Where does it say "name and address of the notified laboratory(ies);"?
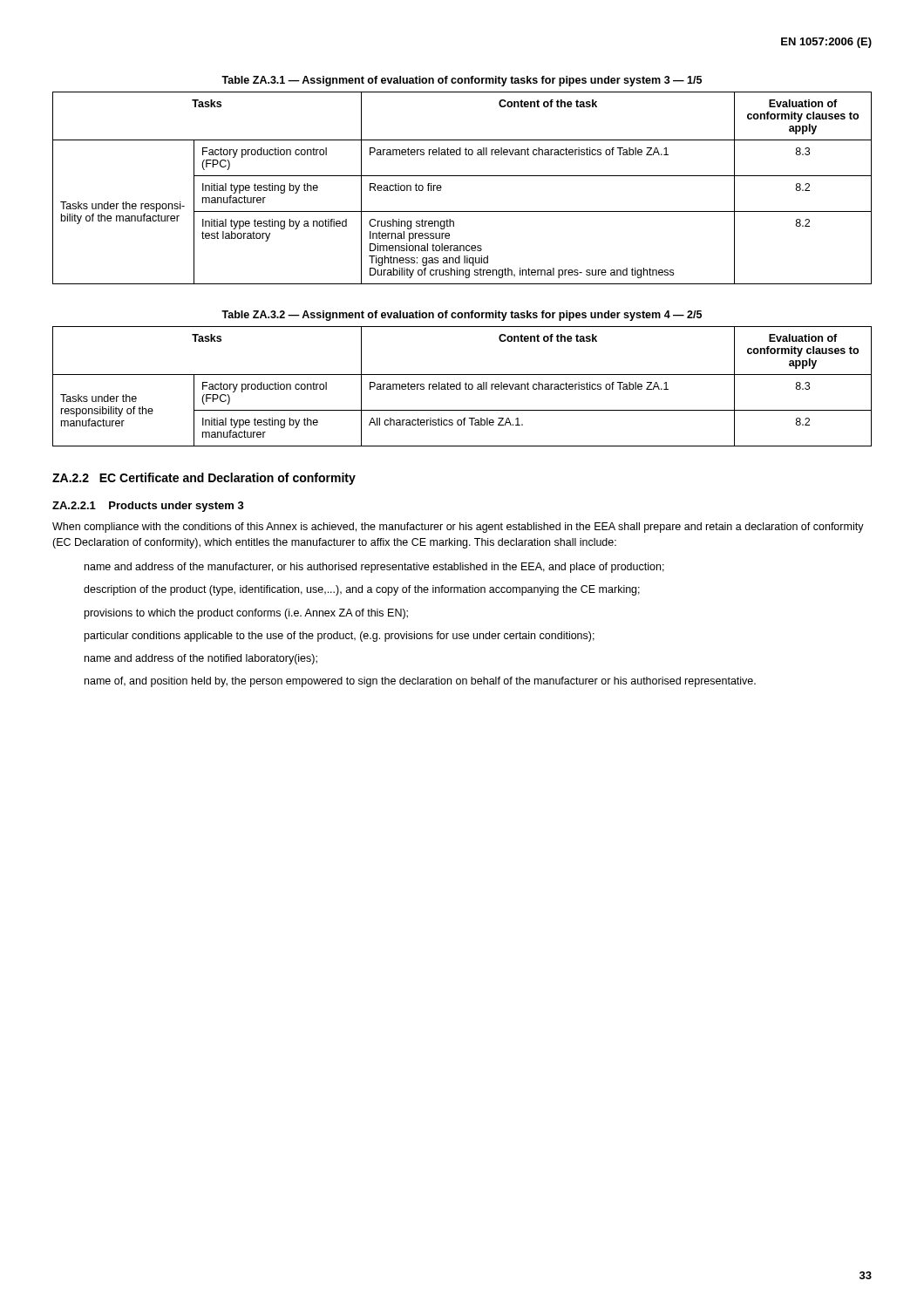 (201, 658)
